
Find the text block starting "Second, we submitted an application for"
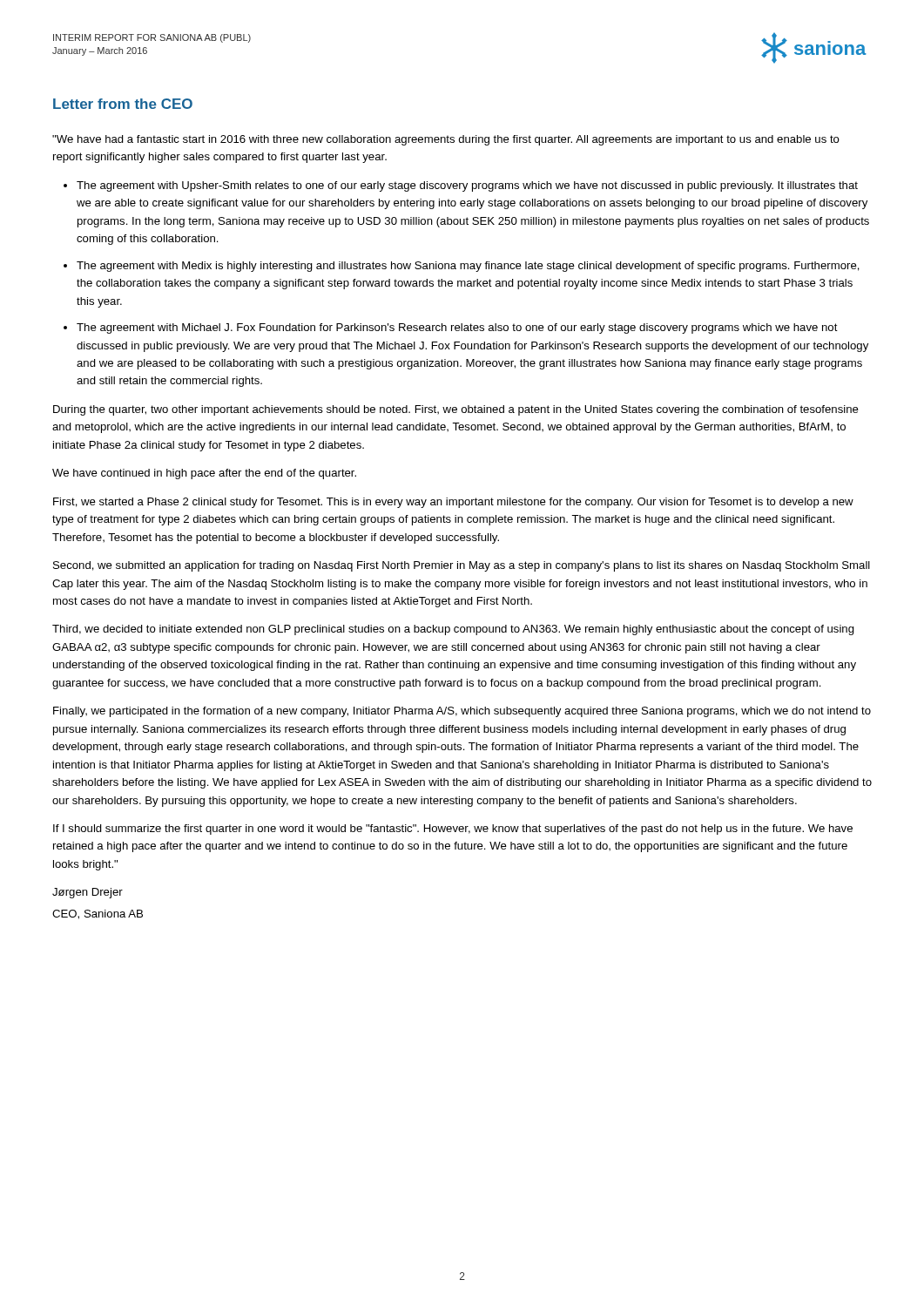tap(461, 583)
